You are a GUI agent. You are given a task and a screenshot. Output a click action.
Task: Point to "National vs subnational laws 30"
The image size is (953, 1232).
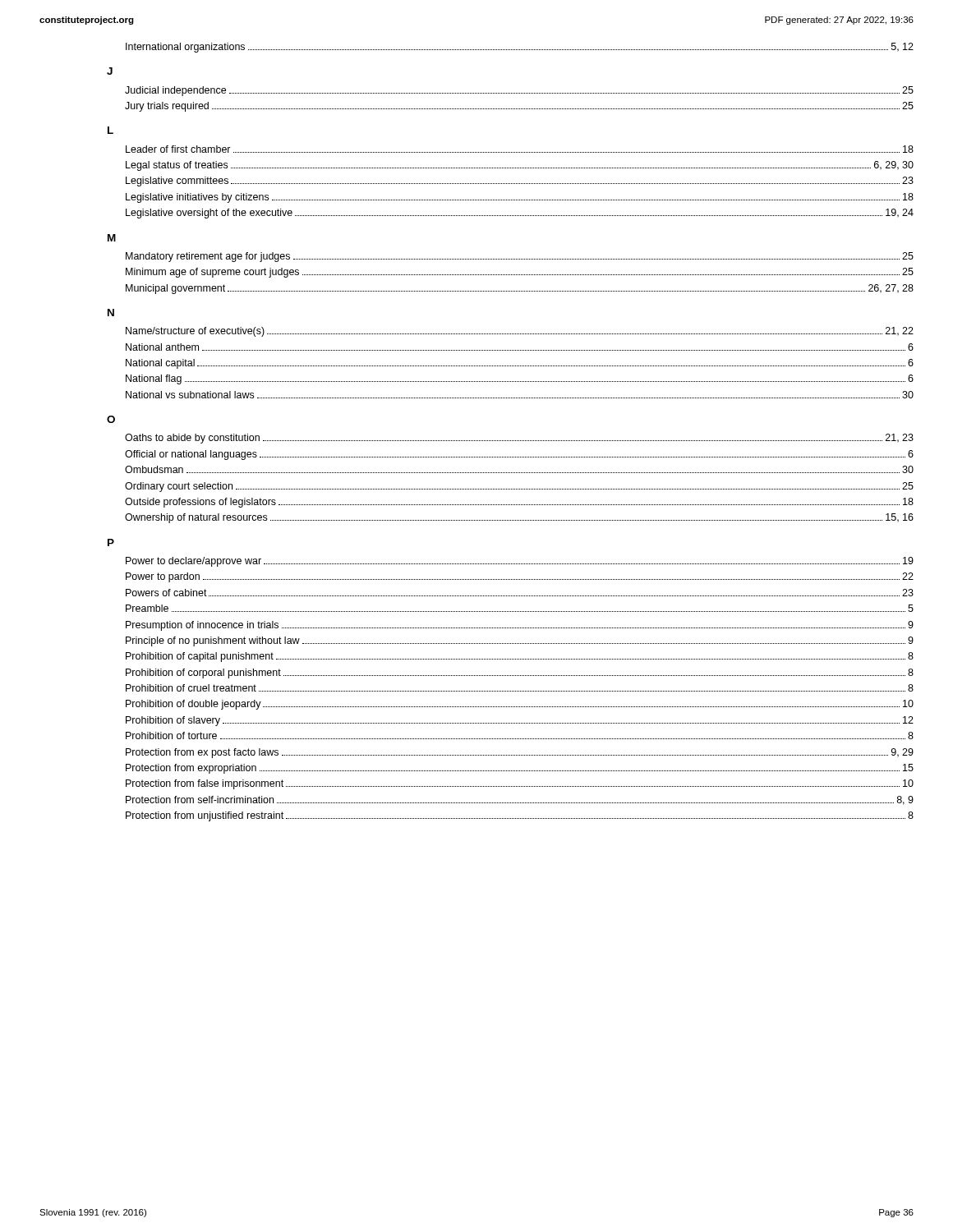pyautogui.click(x=519, y=395)
